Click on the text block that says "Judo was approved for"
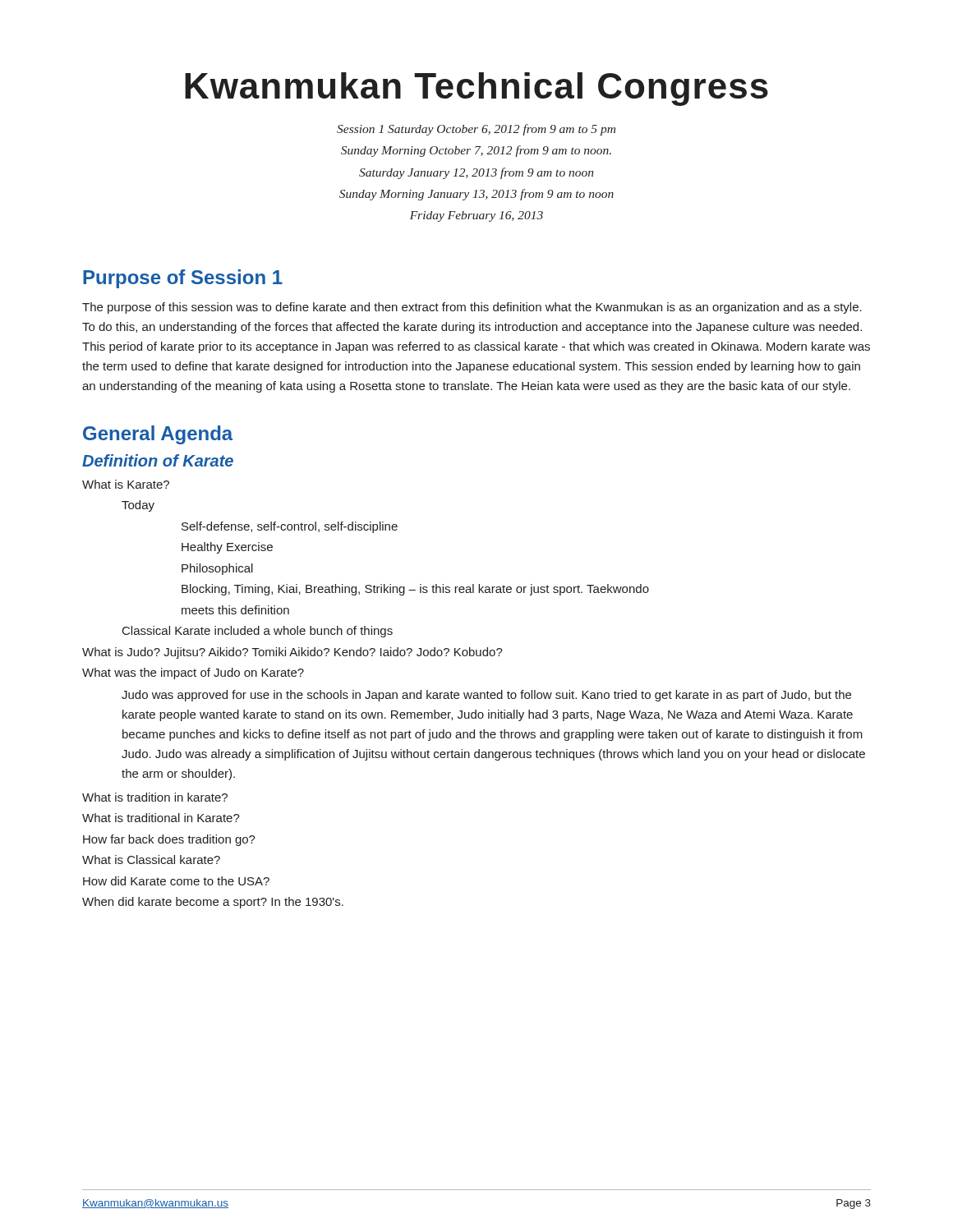Image resolution: width=953 pixels, height=1232 pixels. pos(494,734)
